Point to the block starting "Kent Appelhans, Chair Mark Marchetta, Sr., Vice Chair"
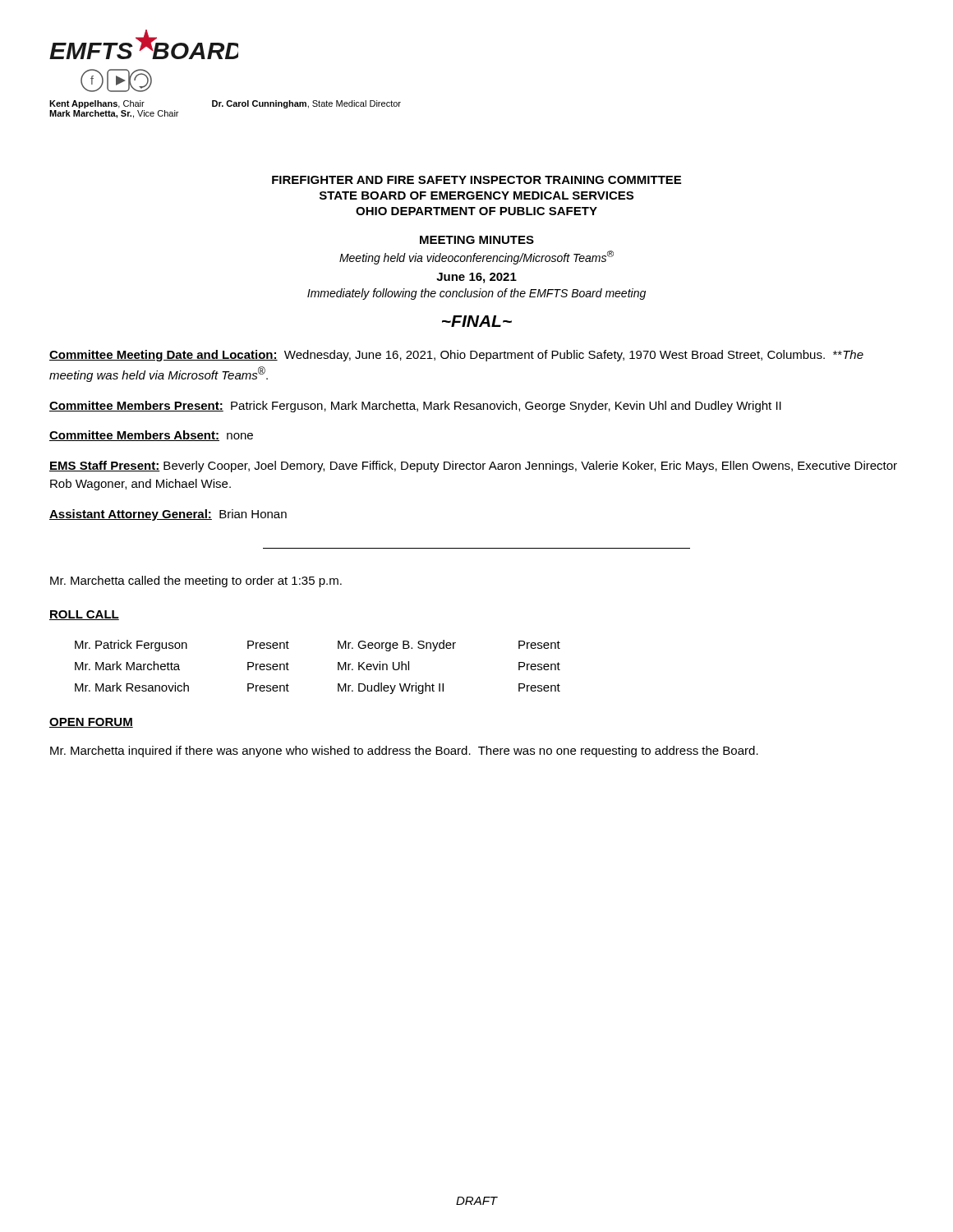The height and width of the screenshot is (1232, 953). pyautogui.click(x=225, y=108)
